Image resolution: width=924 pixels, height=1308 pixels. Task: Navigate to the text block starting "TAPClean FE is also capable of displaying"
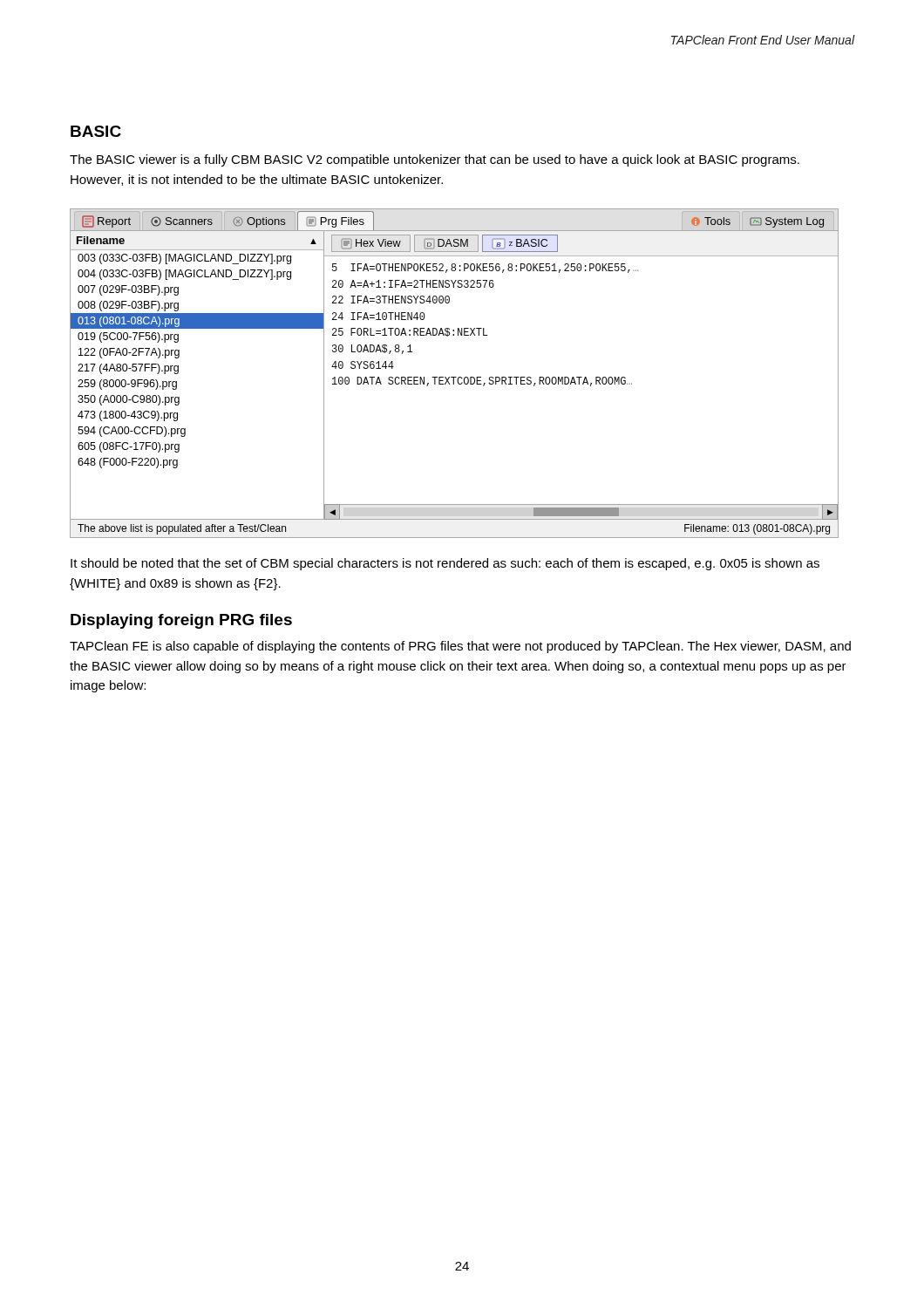click(462, 666)
